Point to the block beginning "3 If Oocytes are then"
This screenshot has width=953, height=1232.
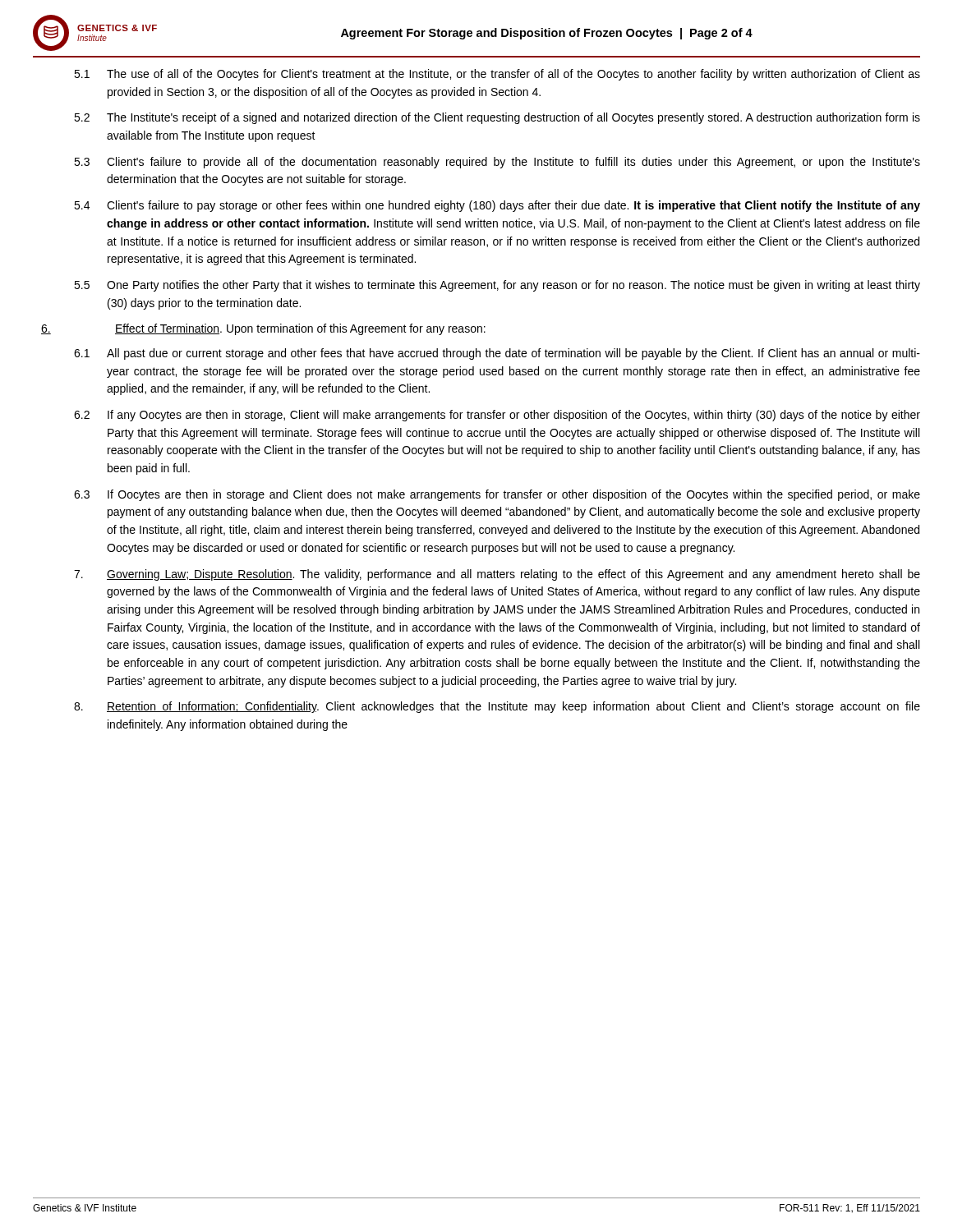tap(476, 522)
